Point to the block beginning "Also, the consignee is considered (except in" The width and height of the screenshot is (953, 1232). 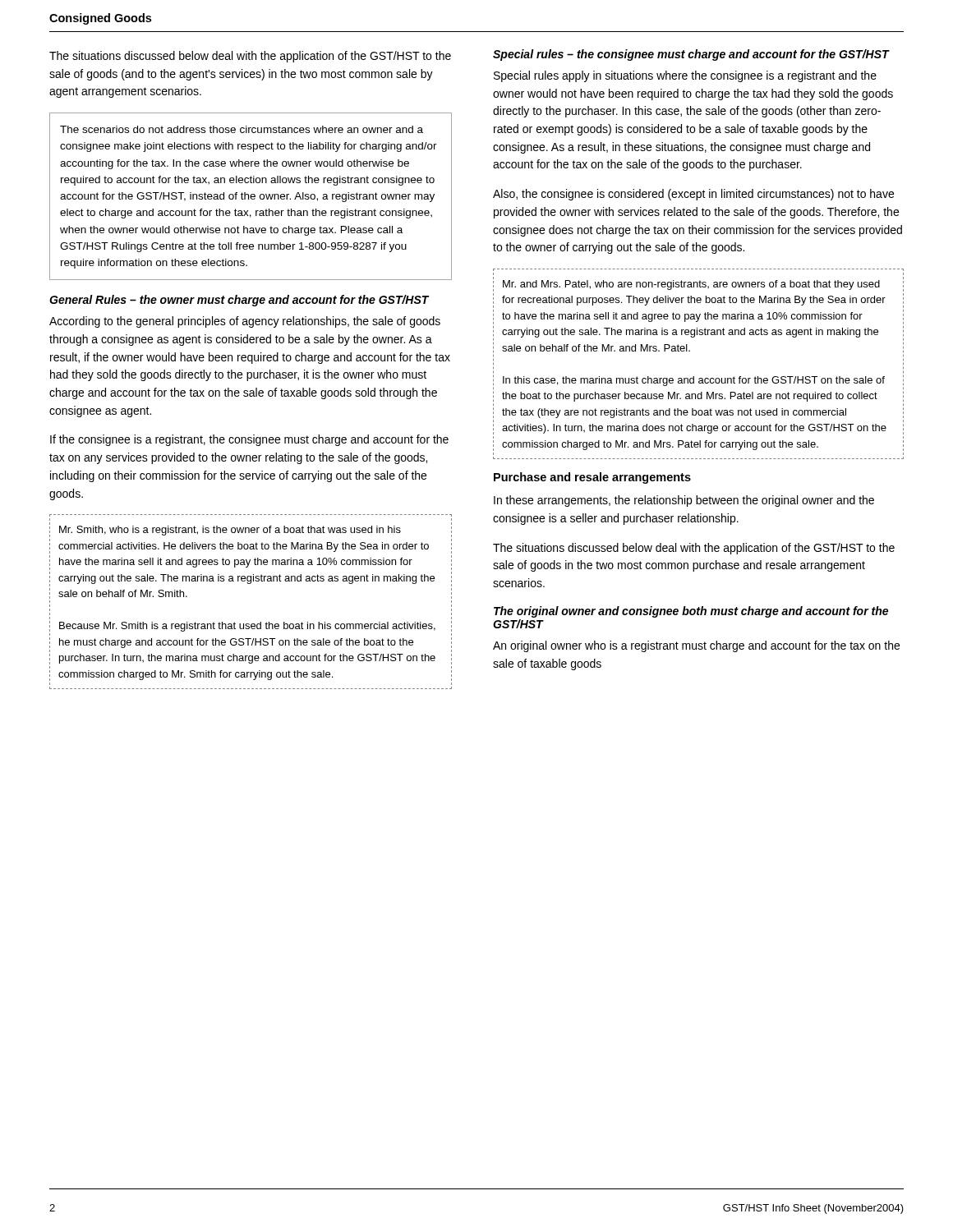pyautogui.click(x=698, y=221)
